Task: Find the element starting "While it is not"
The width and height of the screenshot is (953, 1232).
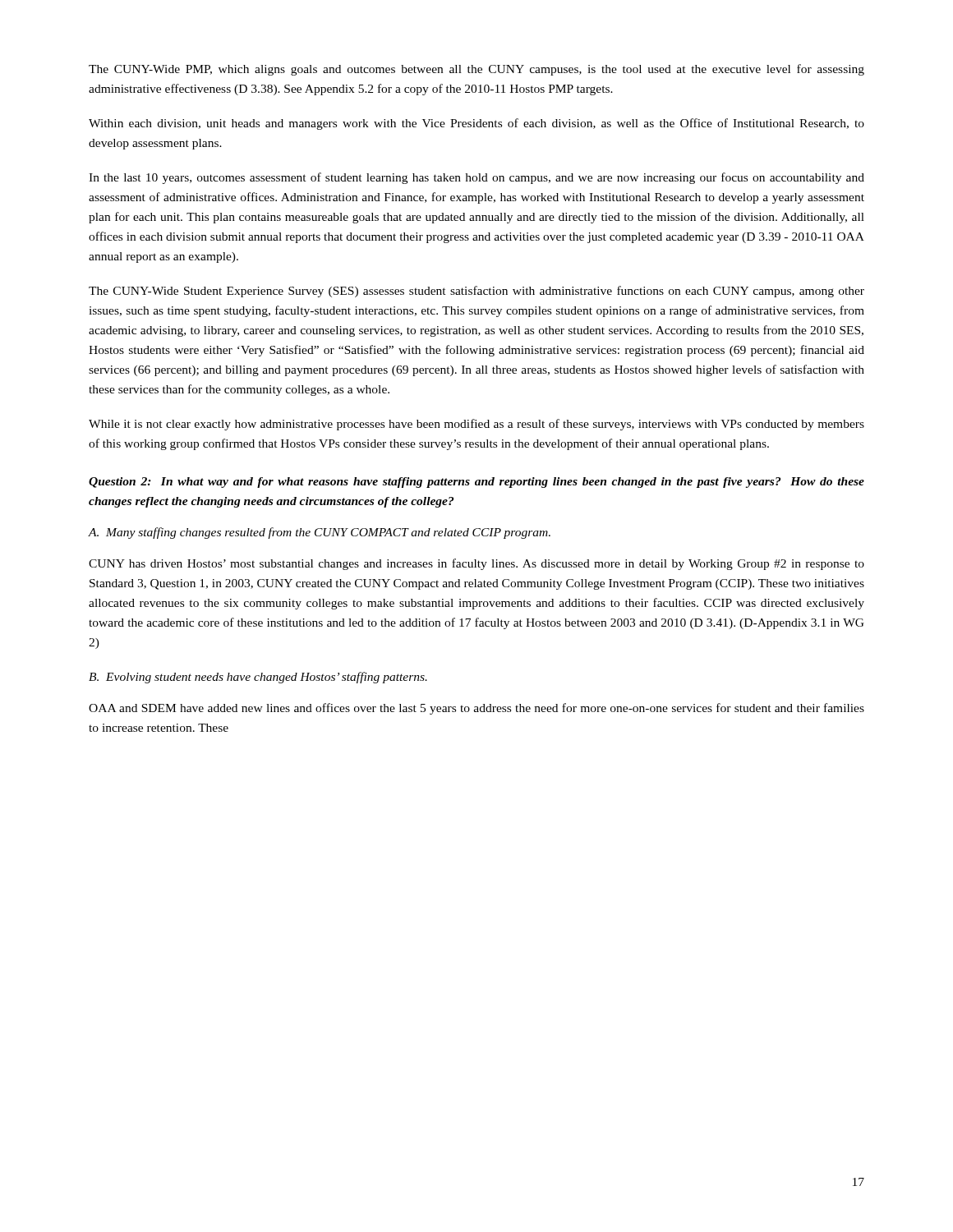Action: tap(476, 433)
